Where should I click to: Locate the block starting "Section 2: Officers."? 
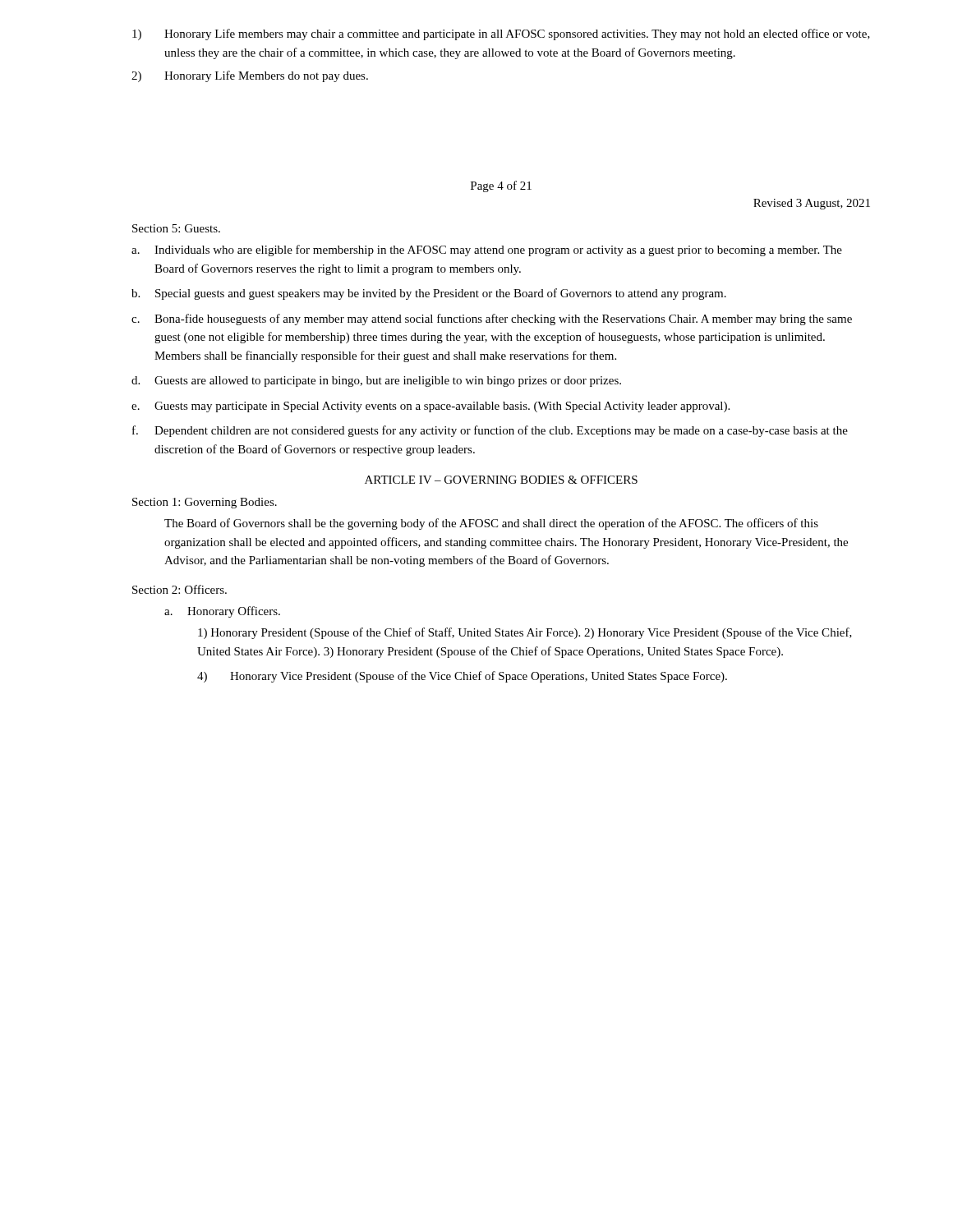(x=179, y=589)
